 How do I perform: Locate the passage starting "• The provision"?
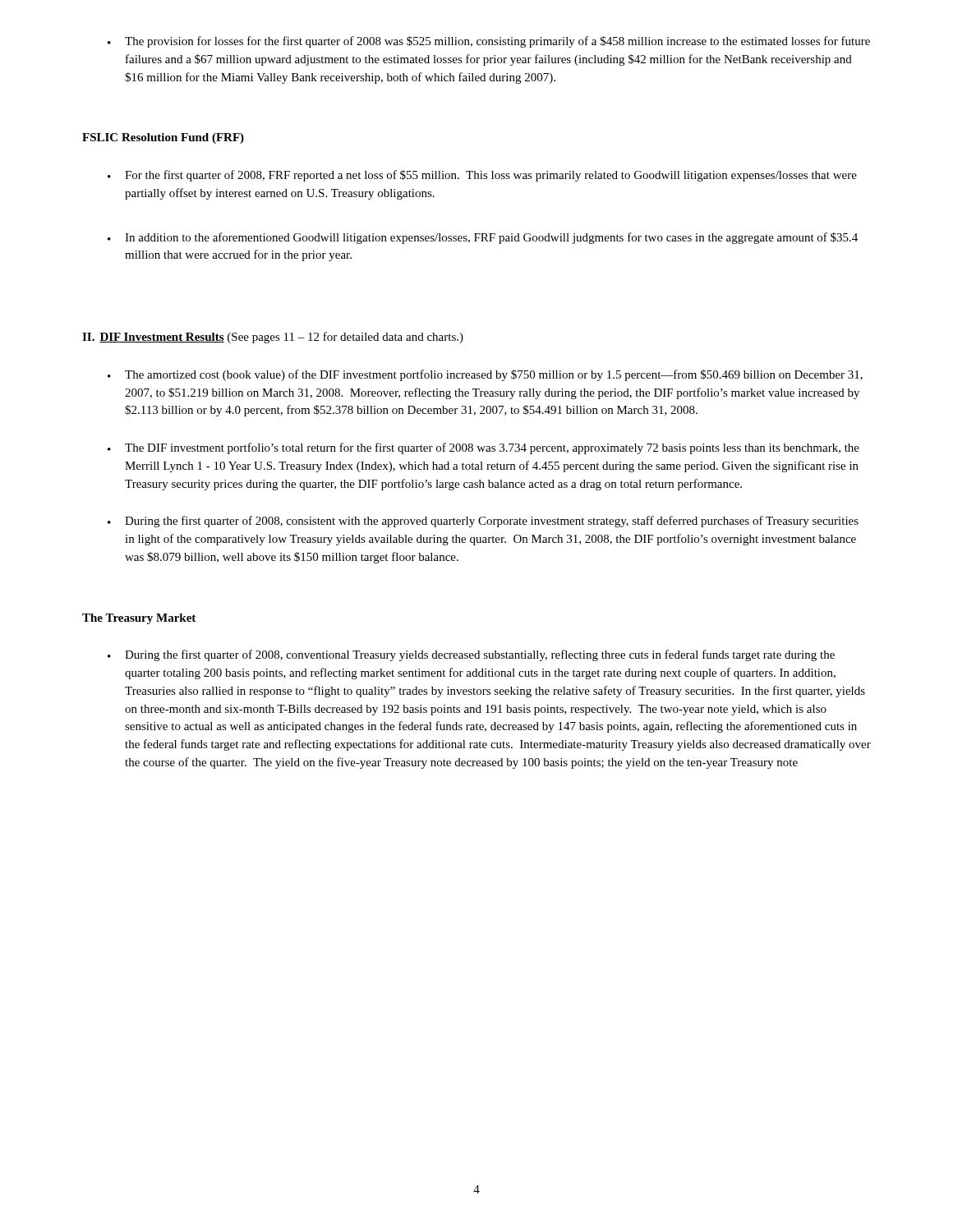coord(489,60)
